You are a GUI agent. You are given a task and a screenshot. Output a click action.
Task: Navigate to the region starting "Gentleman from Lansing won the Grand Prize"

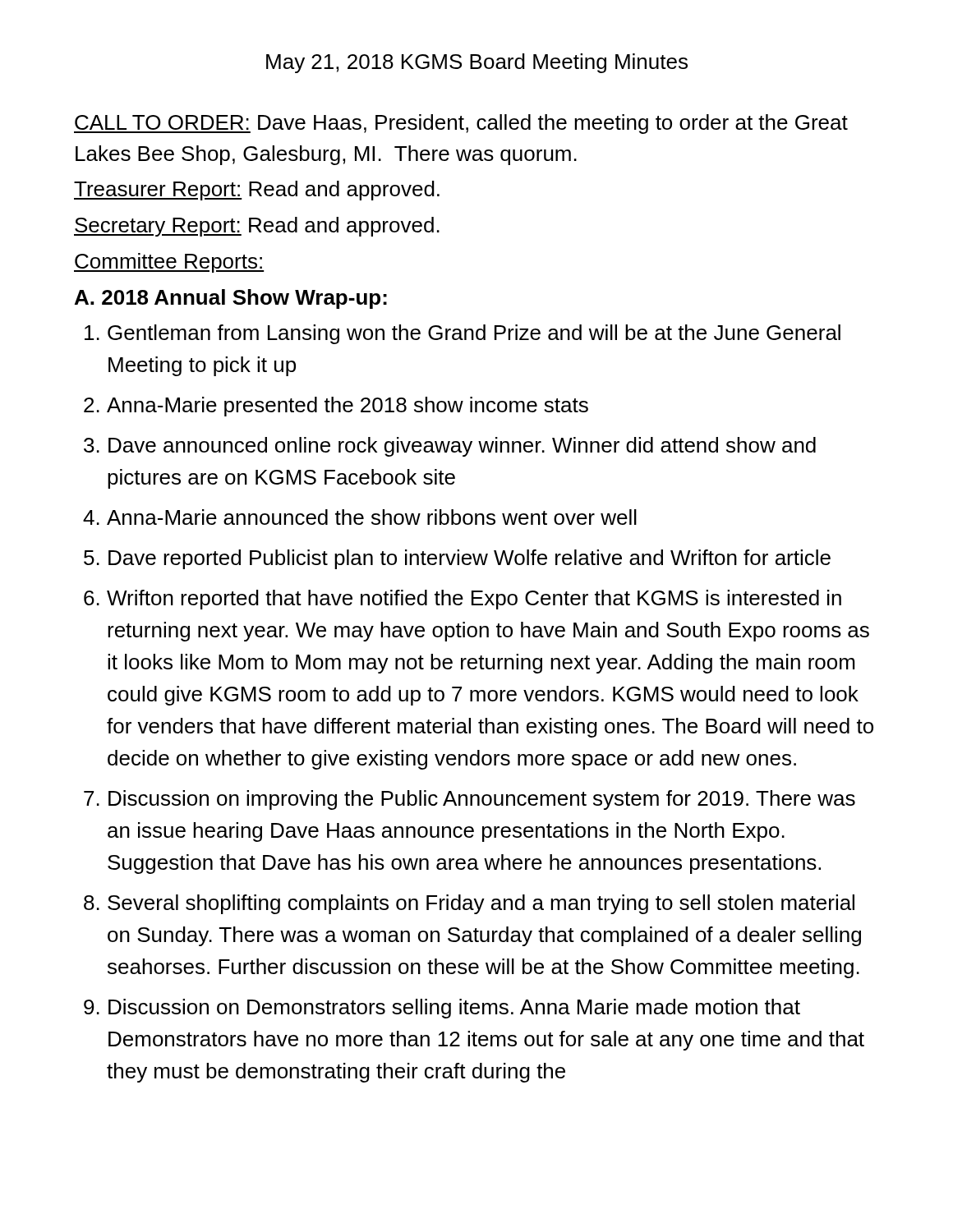click(x=493, y=349)
